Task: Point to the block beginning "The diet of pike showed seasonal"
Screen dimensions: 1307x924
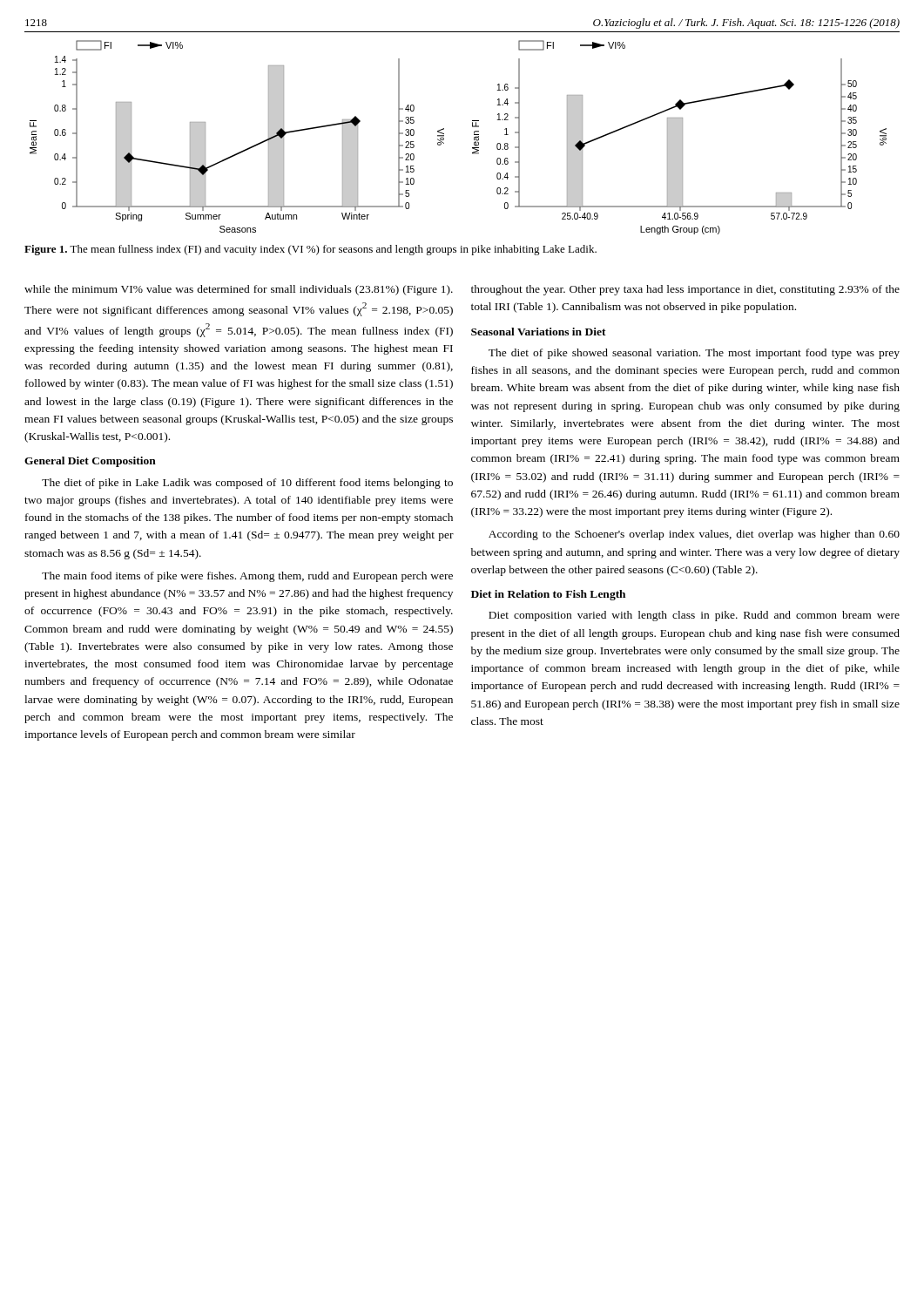Action: (x=685, y=461)
